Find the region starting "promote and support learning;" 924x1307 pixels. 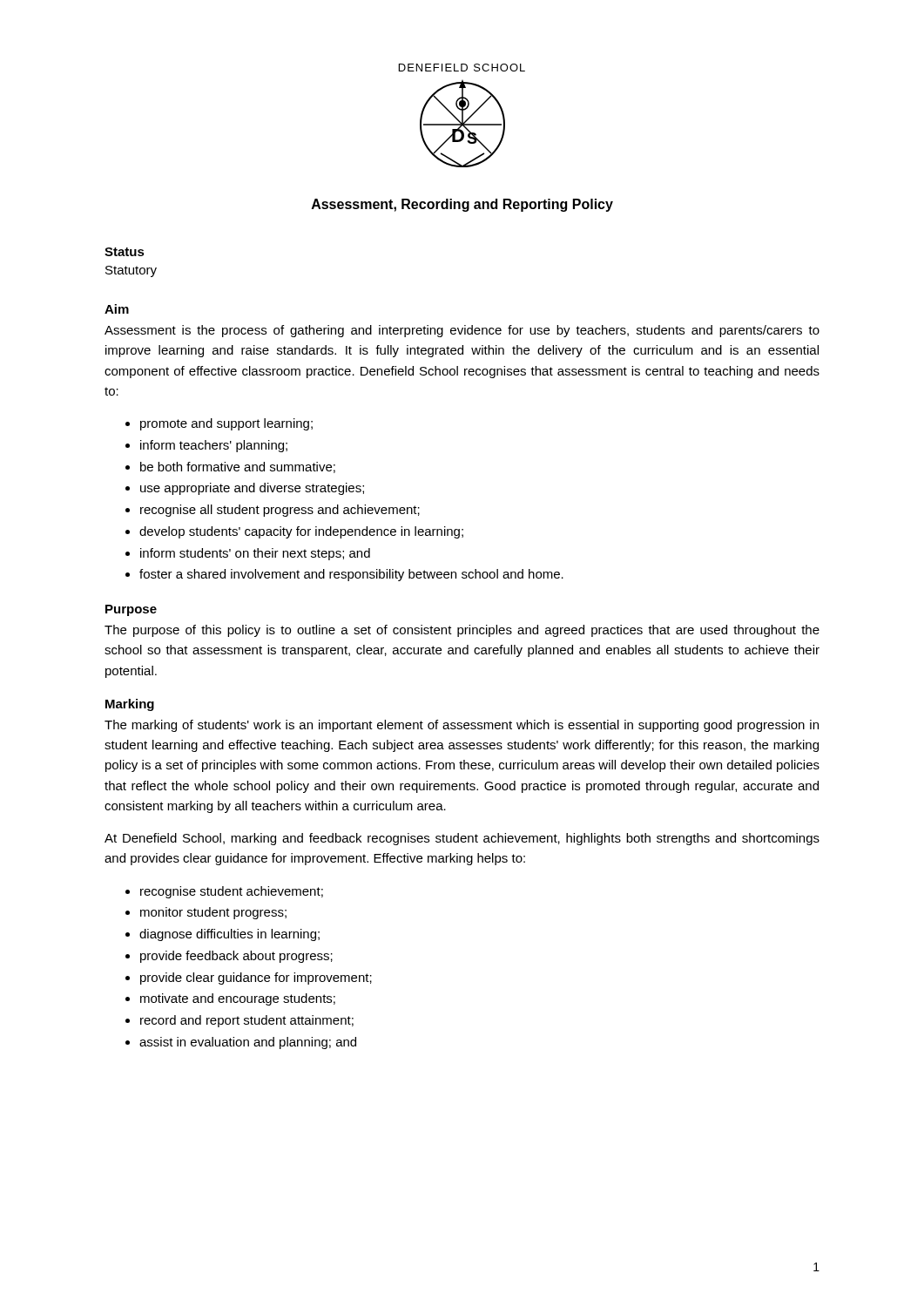[x=226, y=423]
